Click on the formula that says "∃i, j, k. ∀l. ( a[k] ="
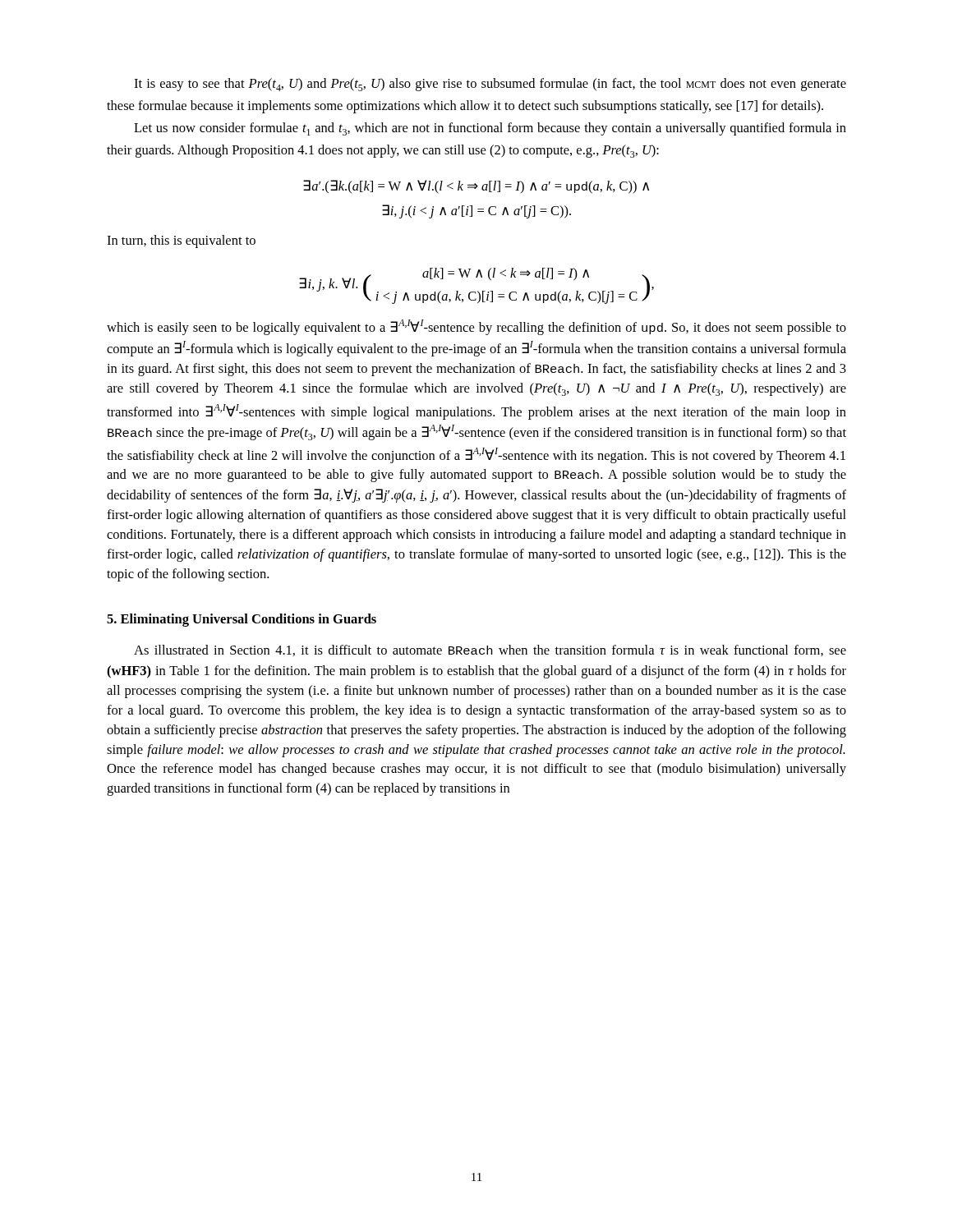953x1232 pixels. click(x=476, y=285)
